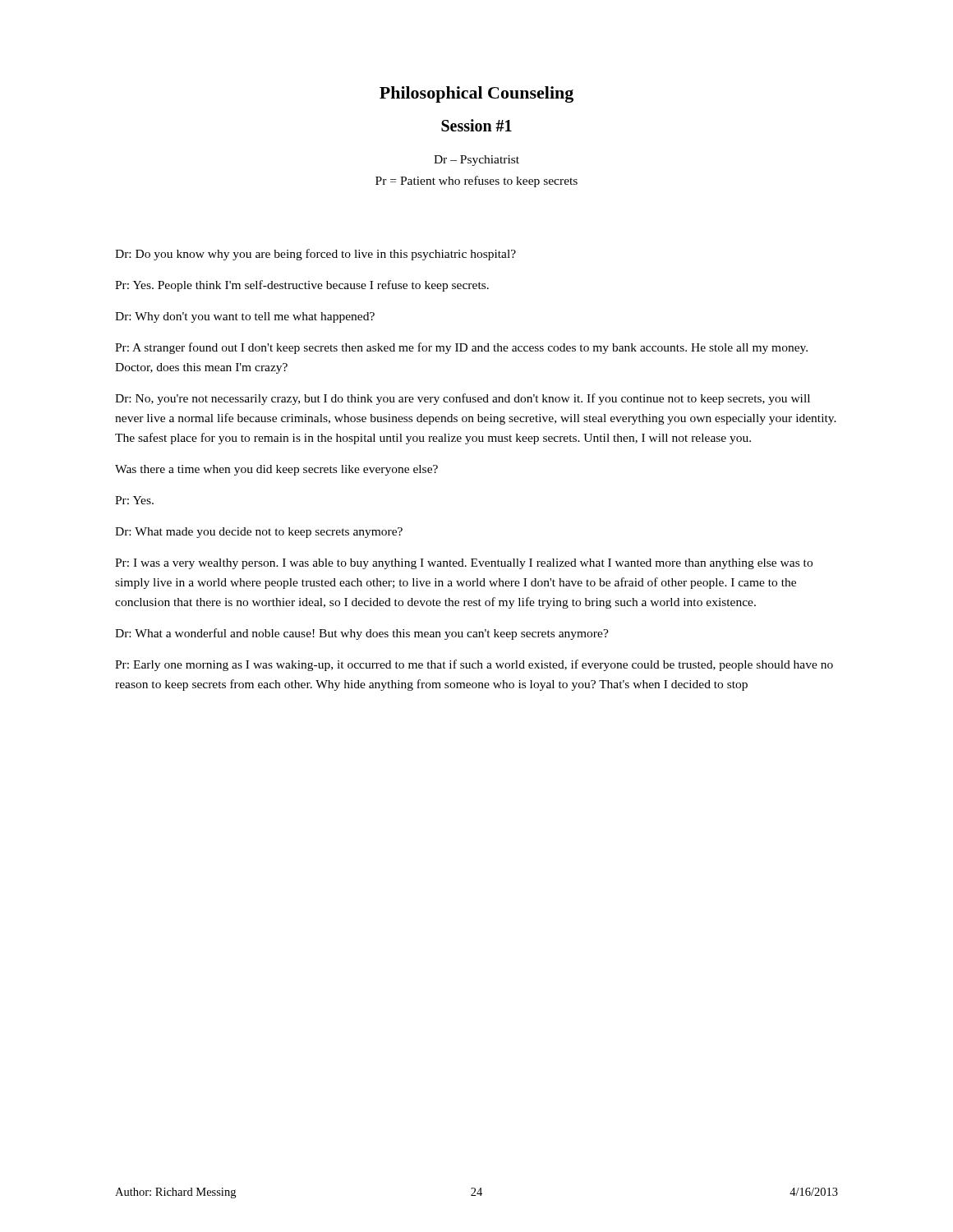
Task: Locate the block starting "Pr: Yes. People think I'm"
Action: click(302, 285)
